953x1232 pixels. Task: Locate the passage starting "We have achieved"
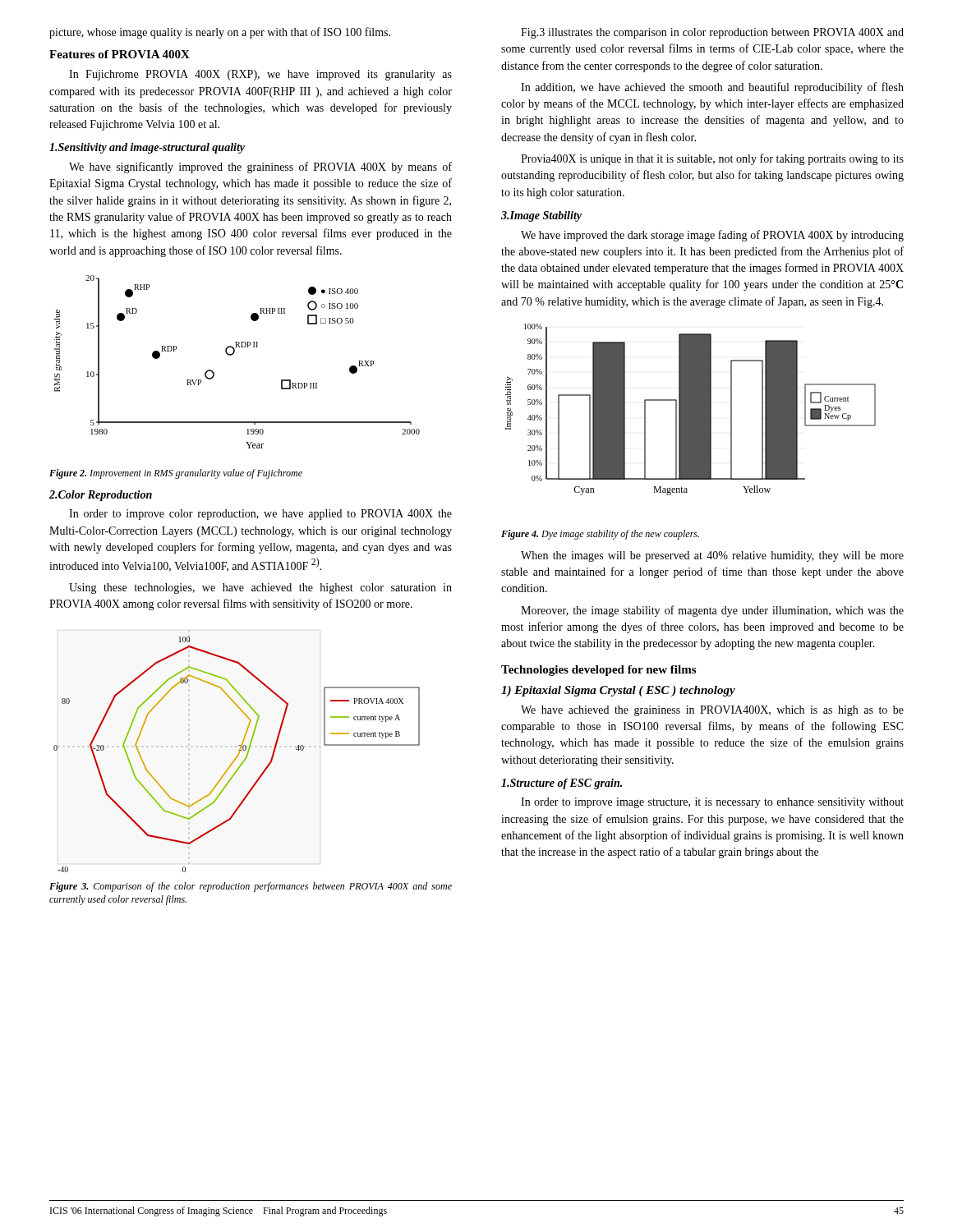click(x=702, y=735)
